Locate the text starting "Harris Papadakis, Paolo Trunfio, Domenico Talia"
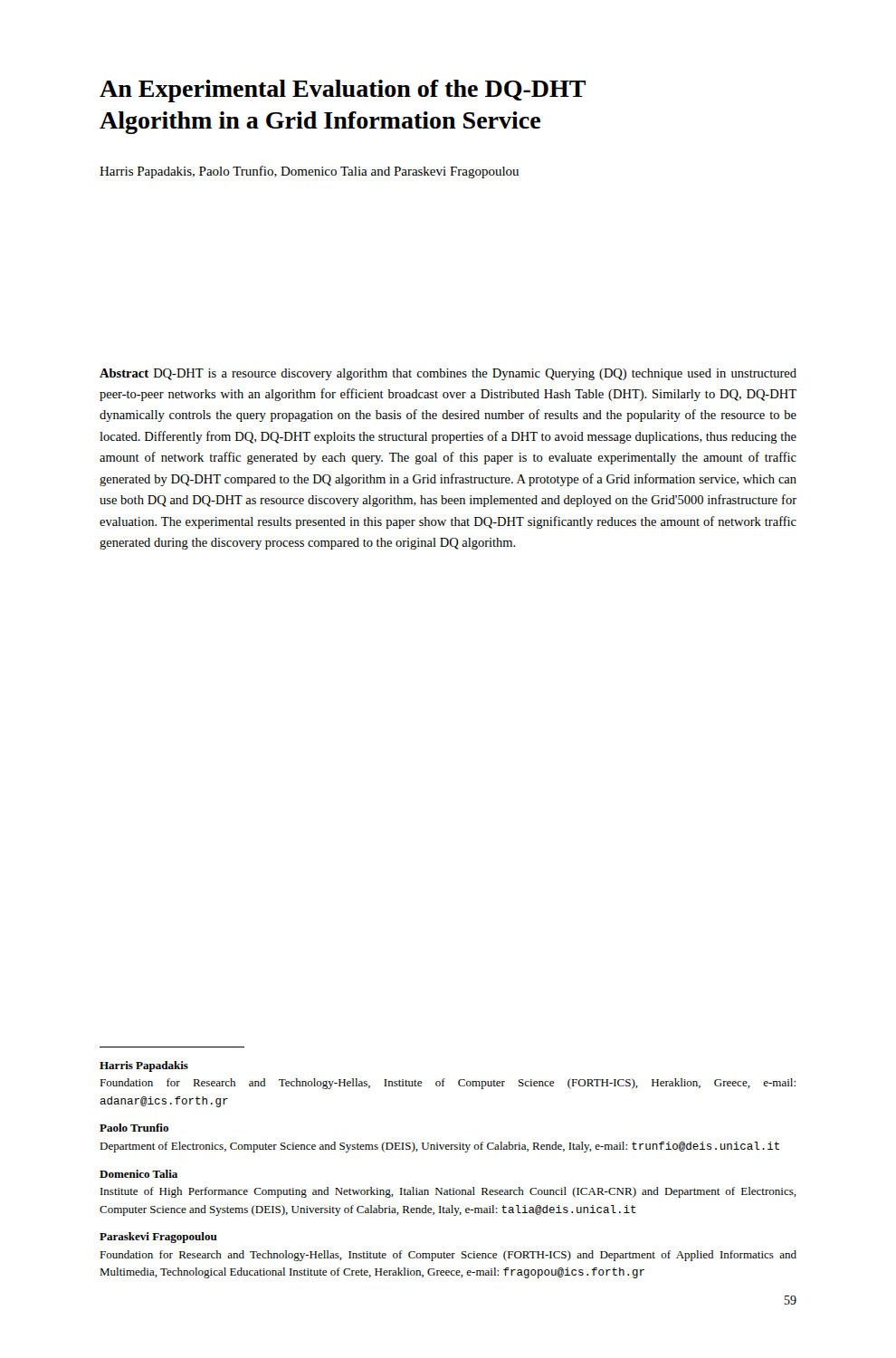The image size is (896, 1358). (309, 171)
